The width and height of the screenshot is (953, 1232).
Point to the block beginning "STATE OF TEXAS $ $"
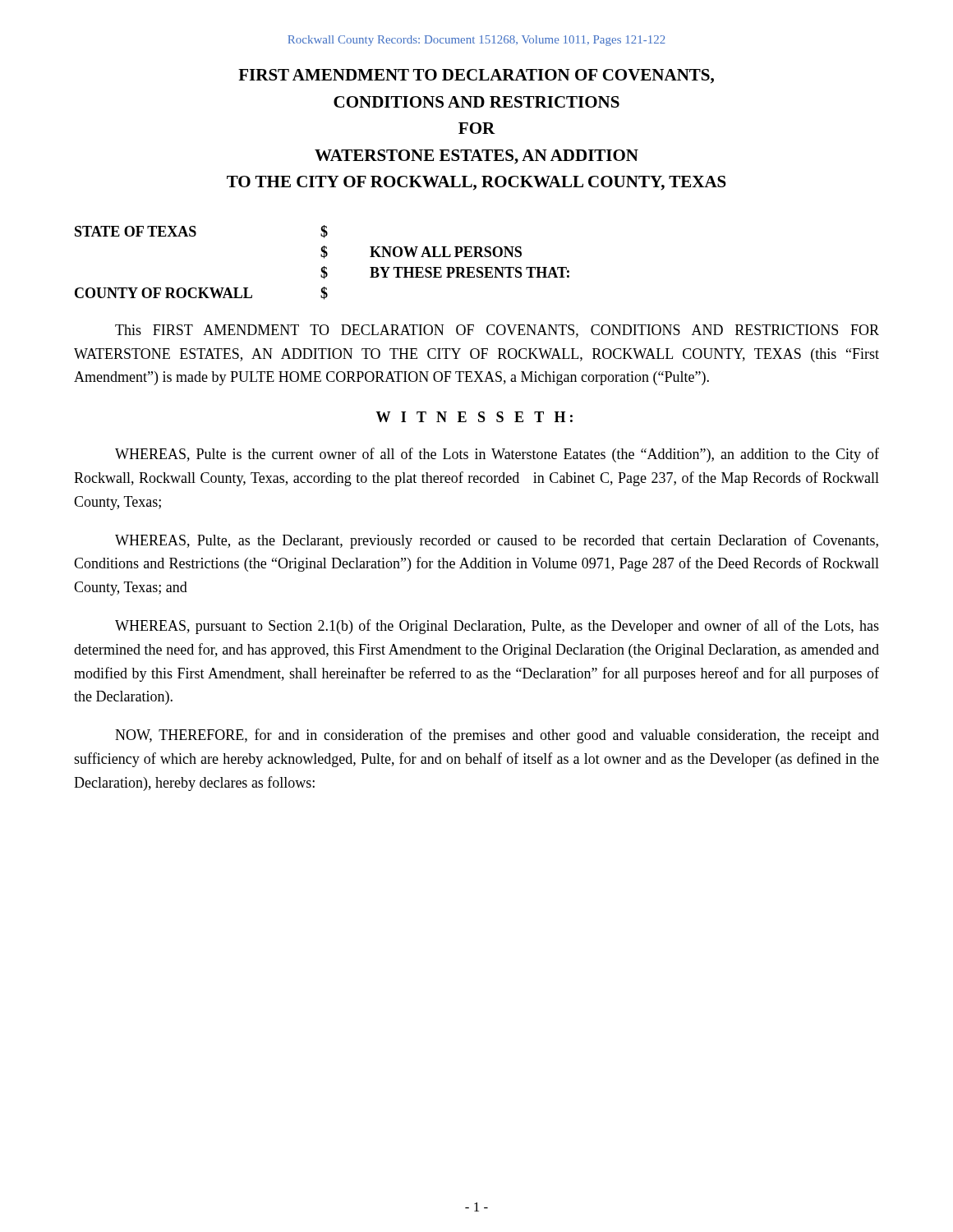click(x=476, y=263)
